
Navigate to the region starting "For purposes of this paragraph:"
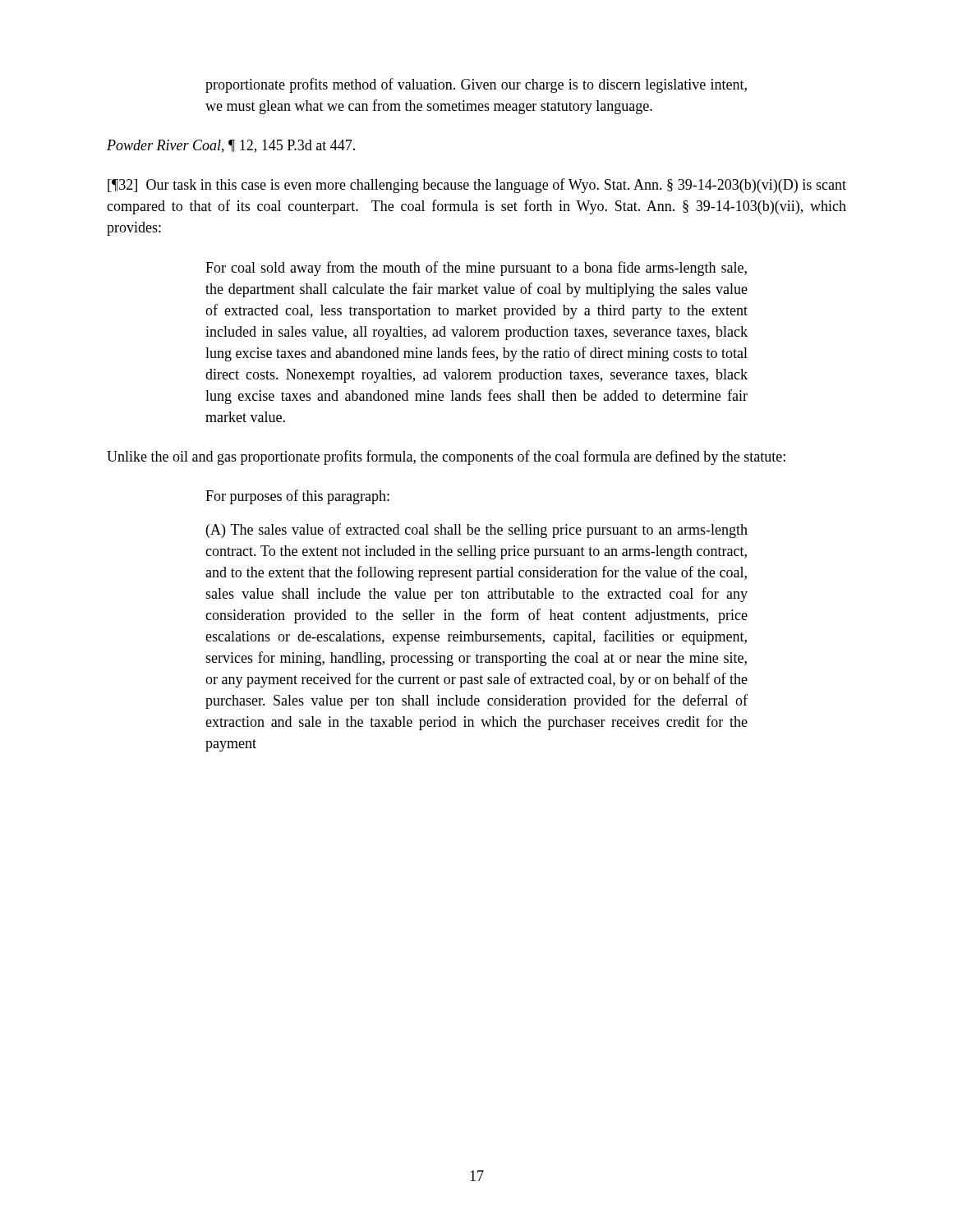[x=297, y=497]
